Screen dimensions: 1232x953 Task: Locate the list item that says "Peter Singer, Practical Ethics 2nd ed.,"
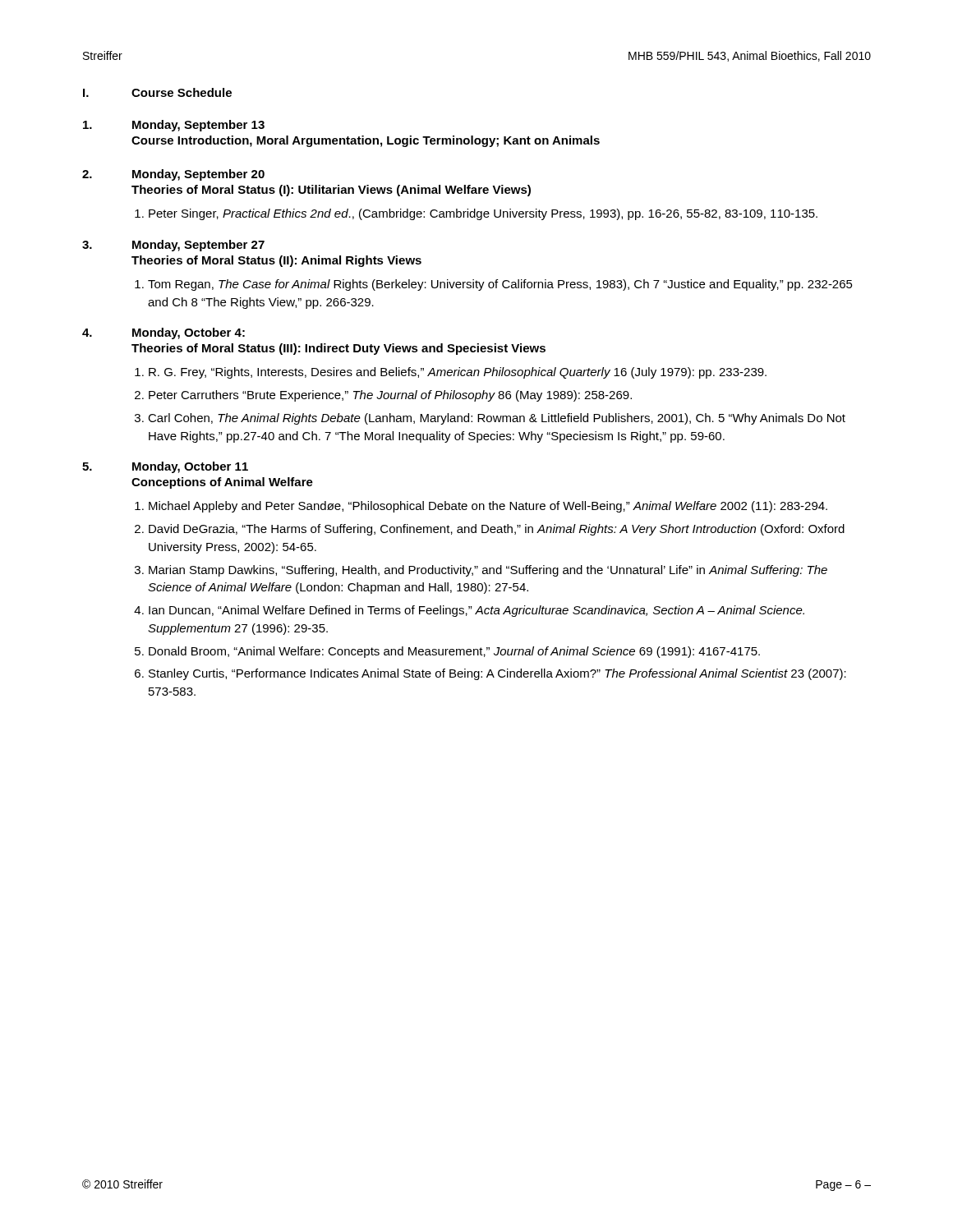pyautogui.click(x=483, y=213)
